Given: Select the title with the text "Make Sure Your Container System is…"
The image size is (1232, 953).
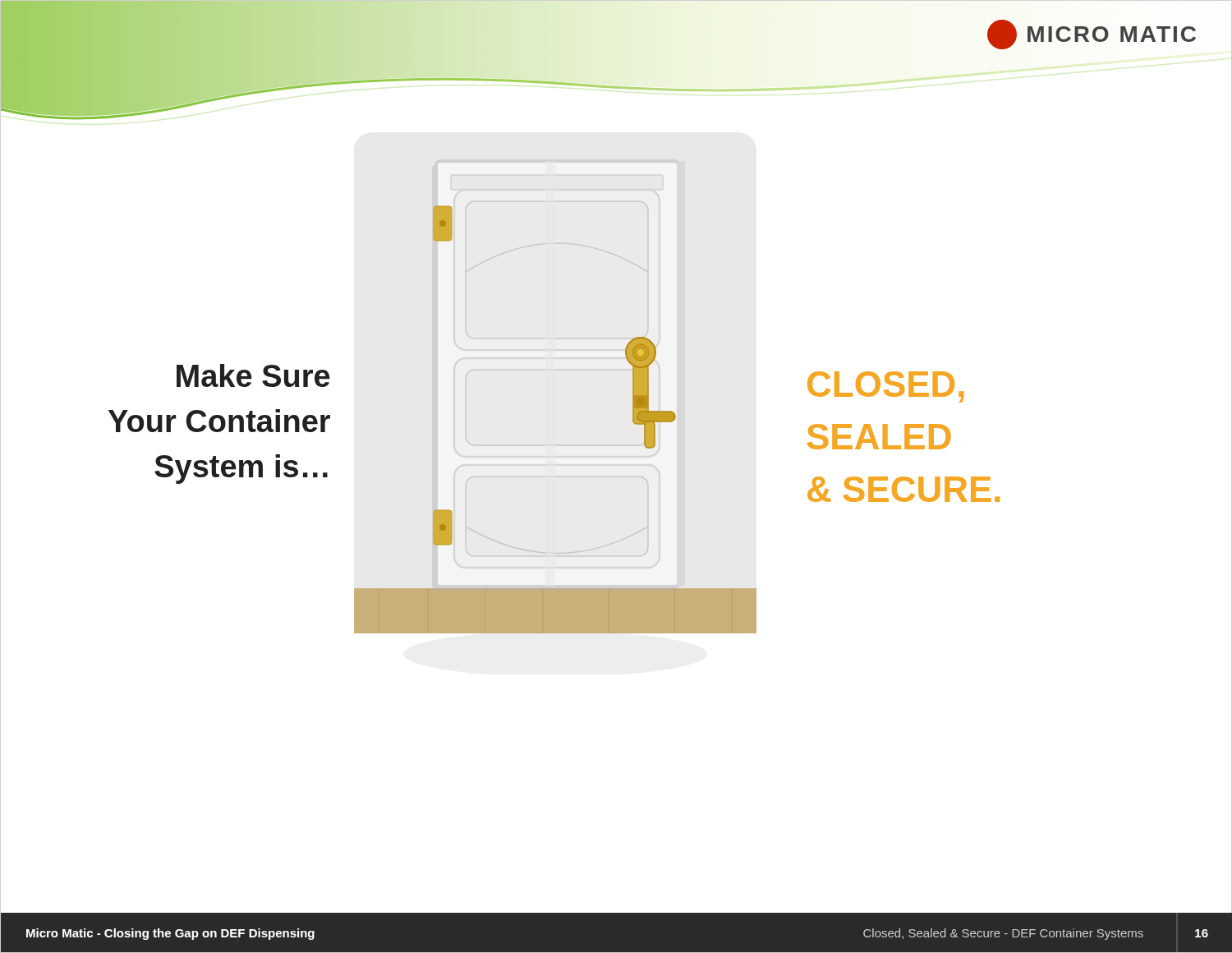Looking at the screenshot, I should click(219, 422).
